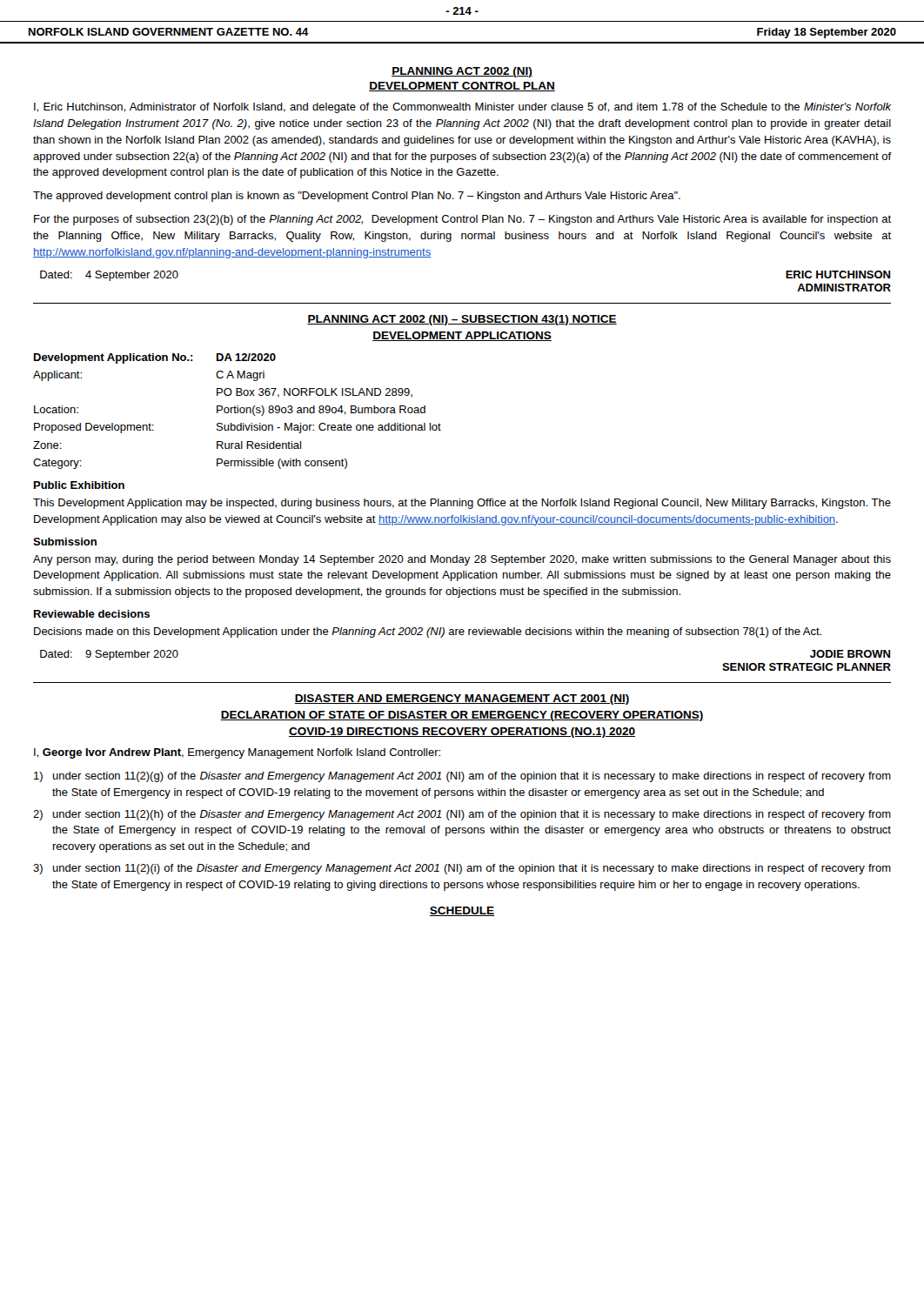Screen dimensions: 1305x924
Task: Select the block starting "Public Exhibition"
Action: pos(79,485)
